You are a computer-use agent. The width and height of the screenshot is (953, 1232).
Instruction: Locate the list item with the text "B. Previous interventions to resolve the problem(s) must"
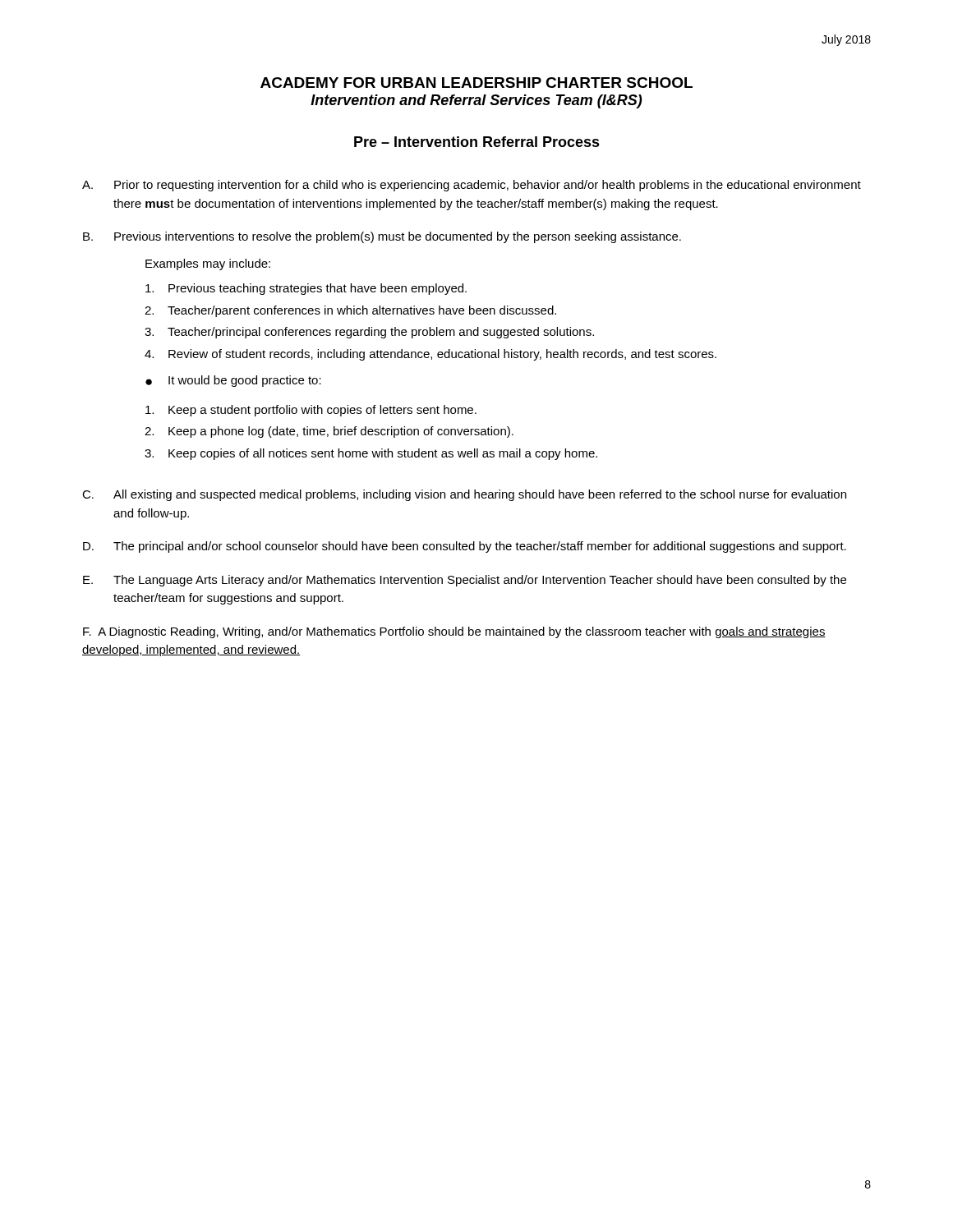pos(476,349)
